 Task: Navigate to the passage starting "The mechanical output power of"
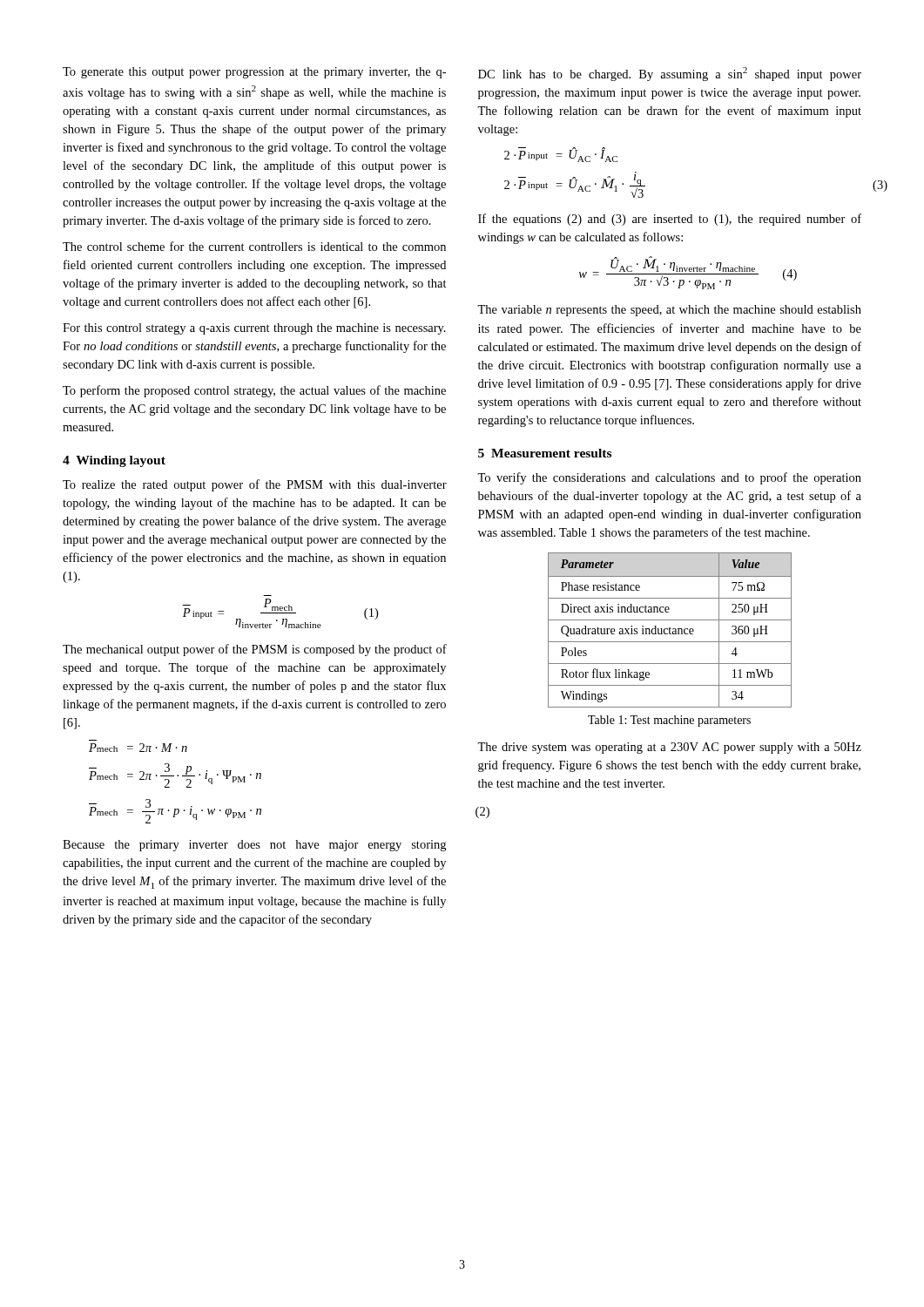[255, 686]
